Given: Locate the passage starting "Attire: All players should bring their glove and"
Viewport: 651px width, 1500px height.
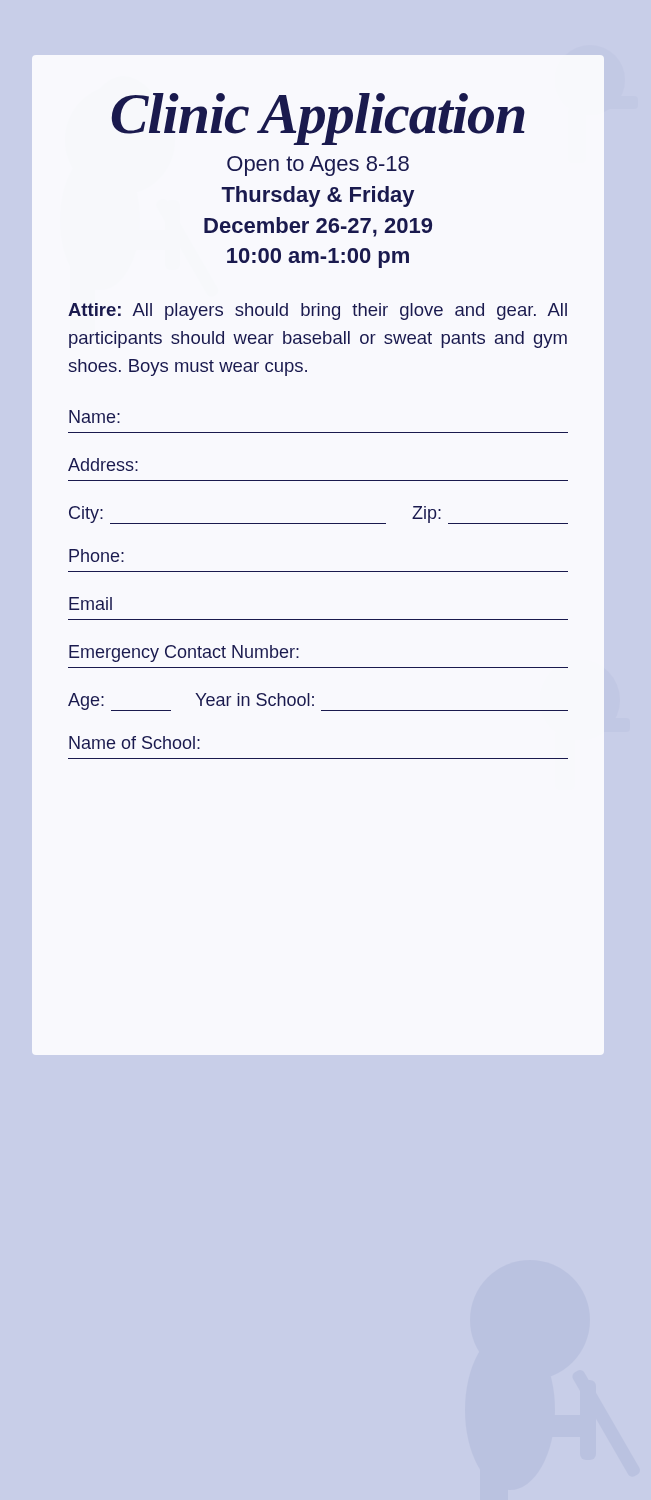Looking at the screenshot, I should coord(318,338).
